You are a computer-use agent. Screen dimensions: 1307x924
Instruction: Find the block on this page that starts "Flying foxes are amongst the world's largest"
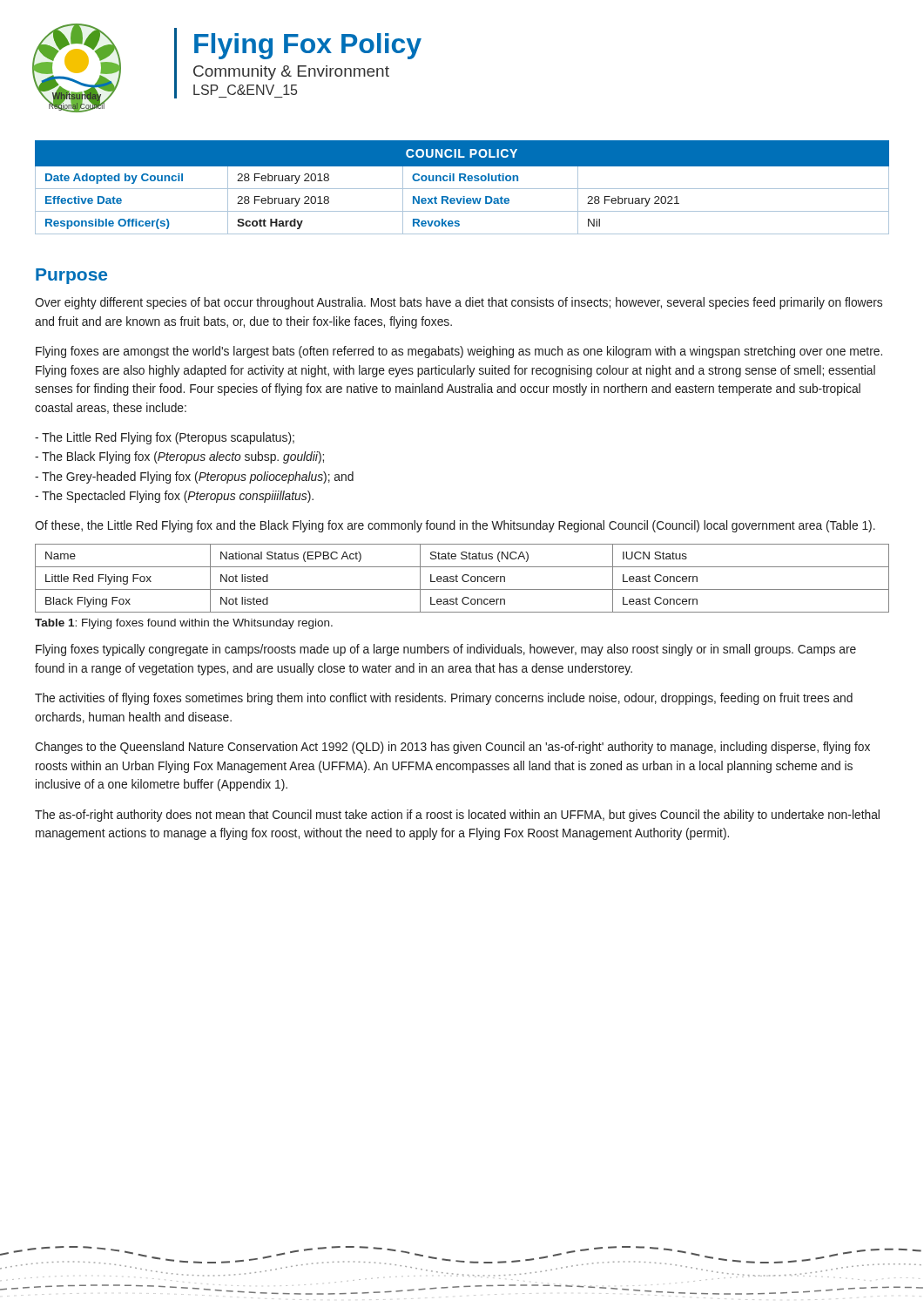459,380
